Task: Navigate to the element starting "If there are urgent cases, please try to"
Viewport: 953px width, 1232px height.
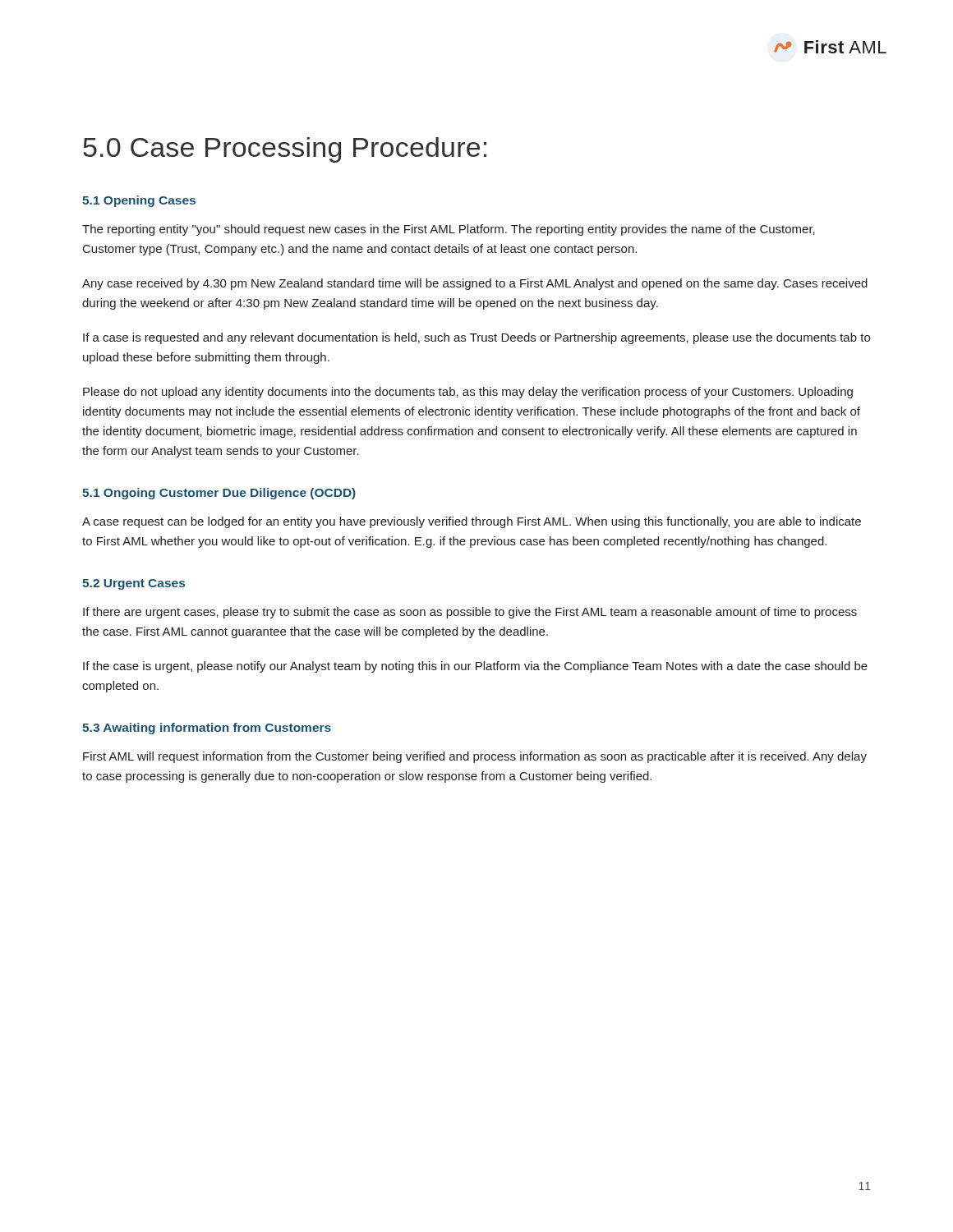Action: pyautogui.click(x=470, y=621)
